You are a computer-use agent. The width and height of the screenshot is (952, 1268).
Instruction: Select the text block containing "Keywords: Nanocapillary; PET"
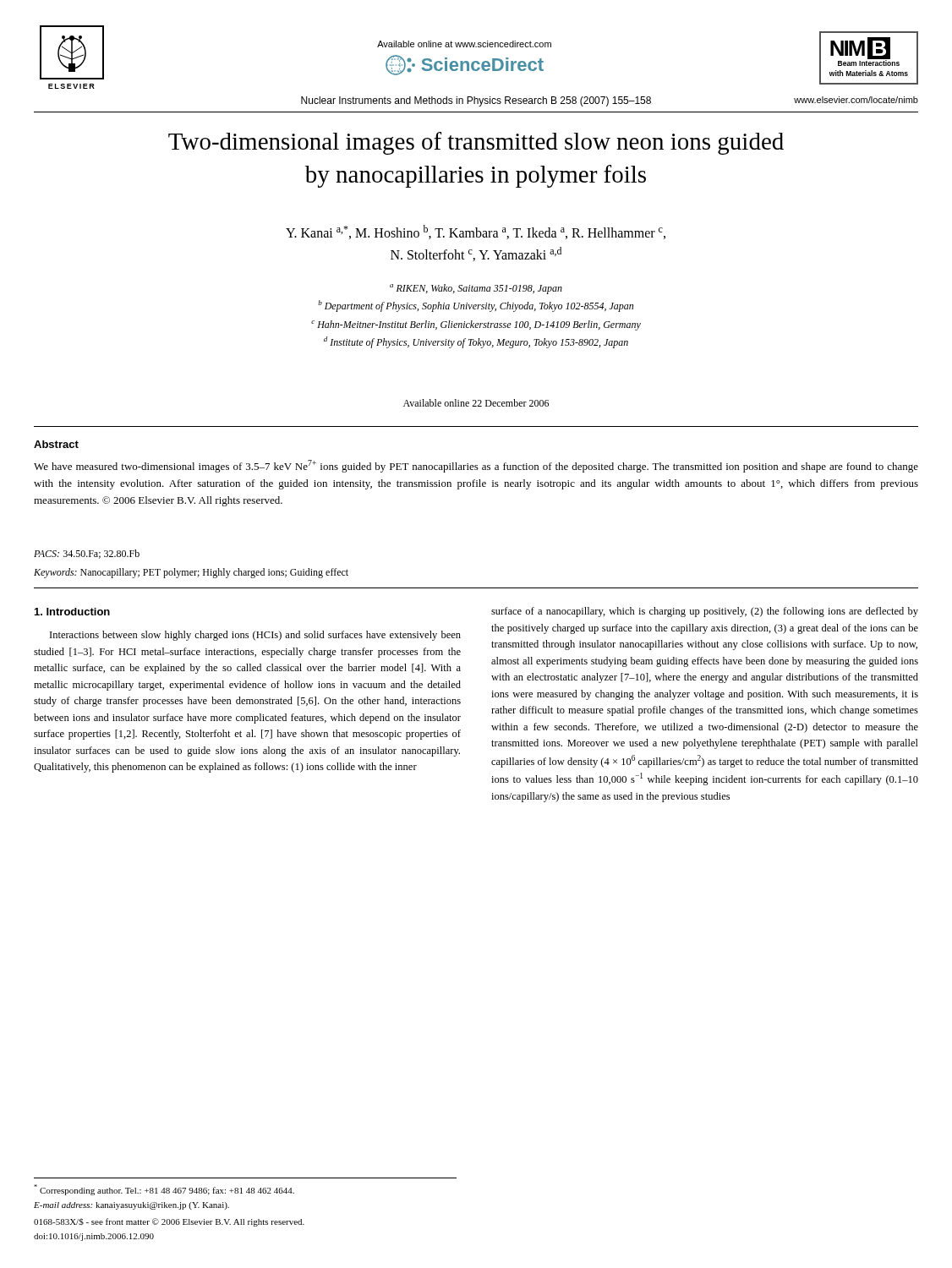pos(191,572)
